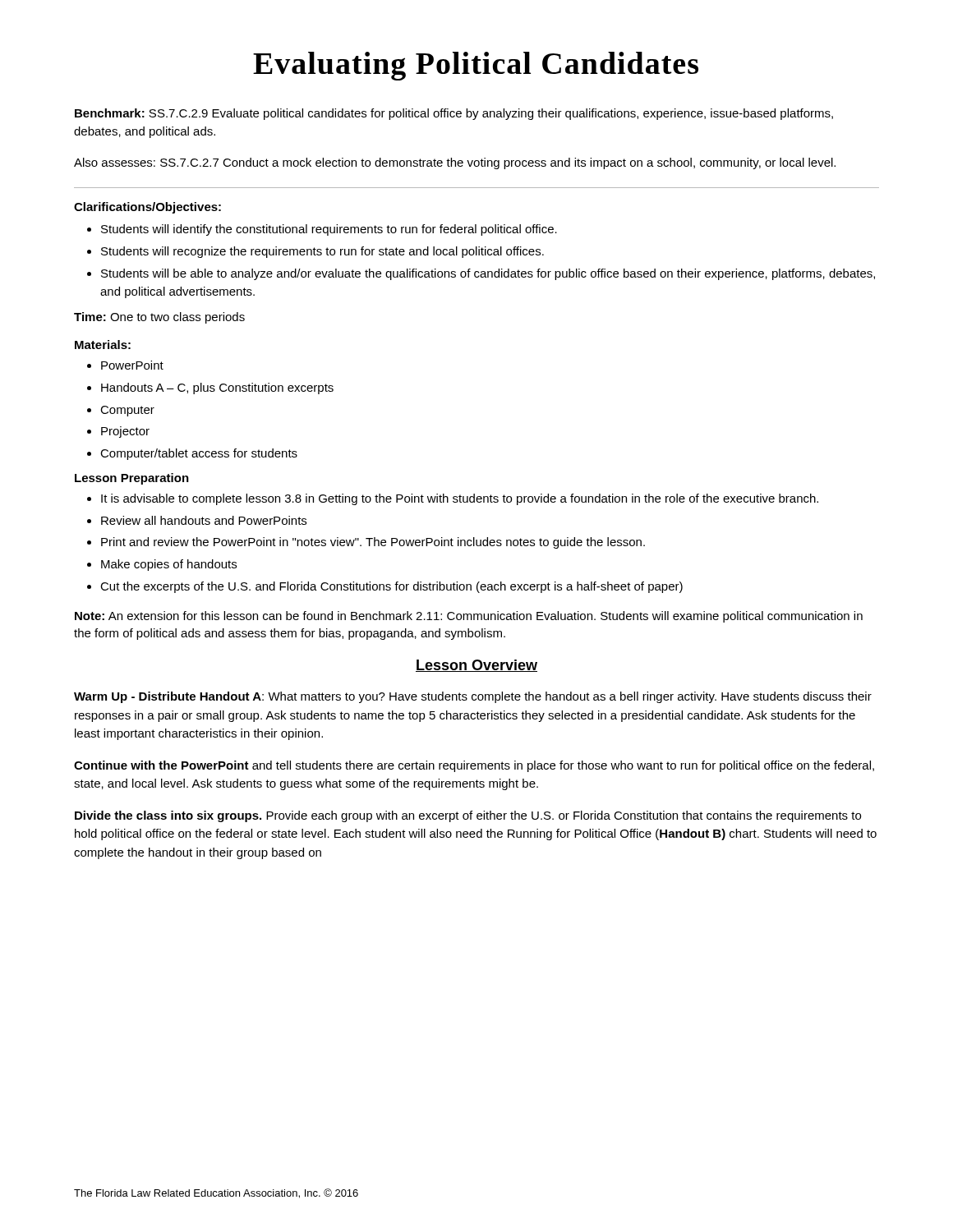The width and height of the screenshot is (953, 1232).
Task: Where is the passage that starts "It is advisable to"?
Action: tap(460, 498)
